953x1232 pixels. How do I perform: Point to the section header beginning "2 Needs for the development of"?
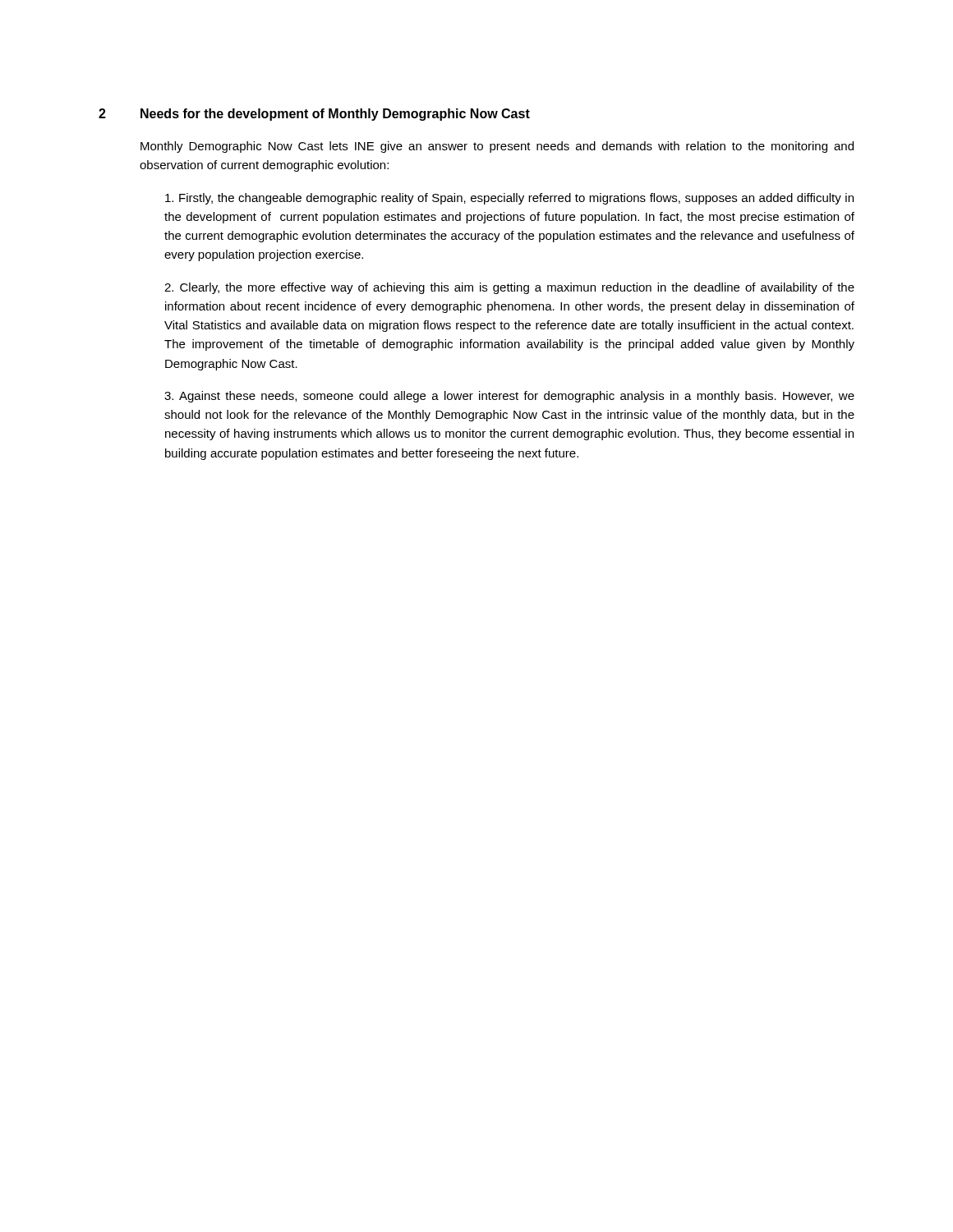tap(314, 114)
